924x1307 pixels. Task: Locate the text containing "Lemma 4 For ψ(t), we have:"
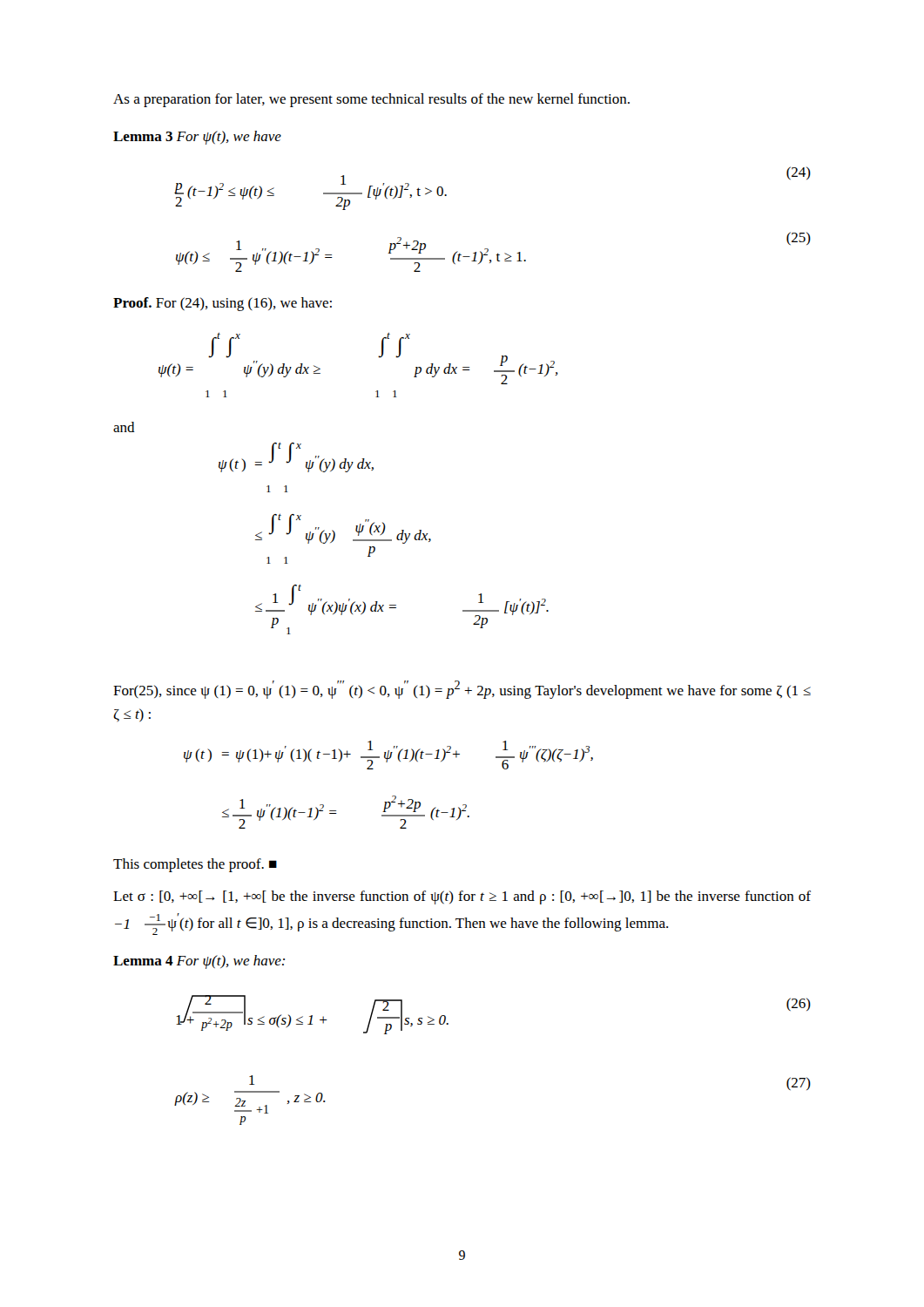(200, 961)
